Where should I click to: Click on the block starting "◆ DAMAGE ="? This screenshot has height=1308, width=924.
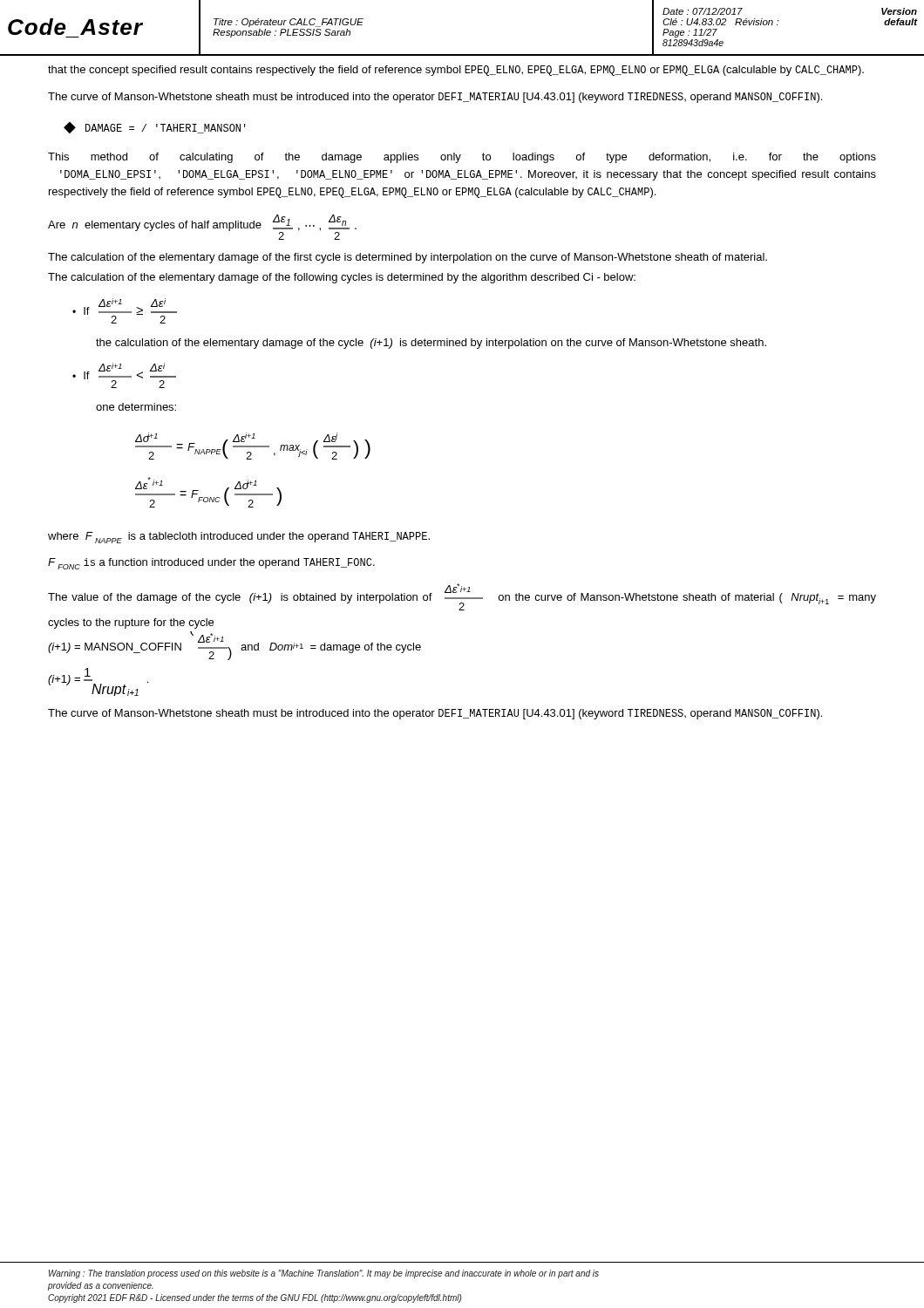(x=156, y=127)
